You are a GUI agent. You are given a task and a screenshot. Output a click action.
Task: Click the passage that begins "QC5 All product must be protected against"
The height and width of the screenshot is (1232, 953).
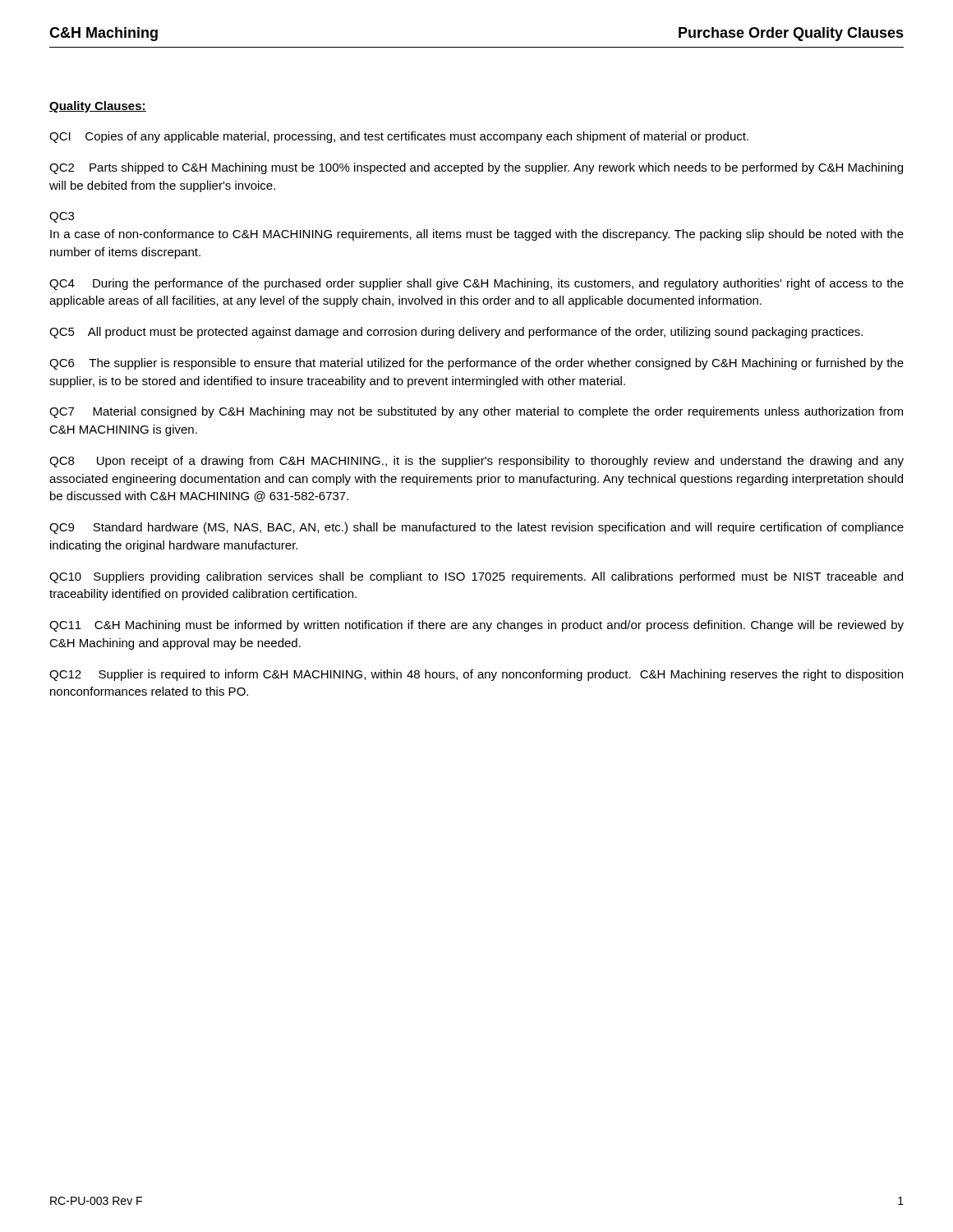tap(457, 331)
